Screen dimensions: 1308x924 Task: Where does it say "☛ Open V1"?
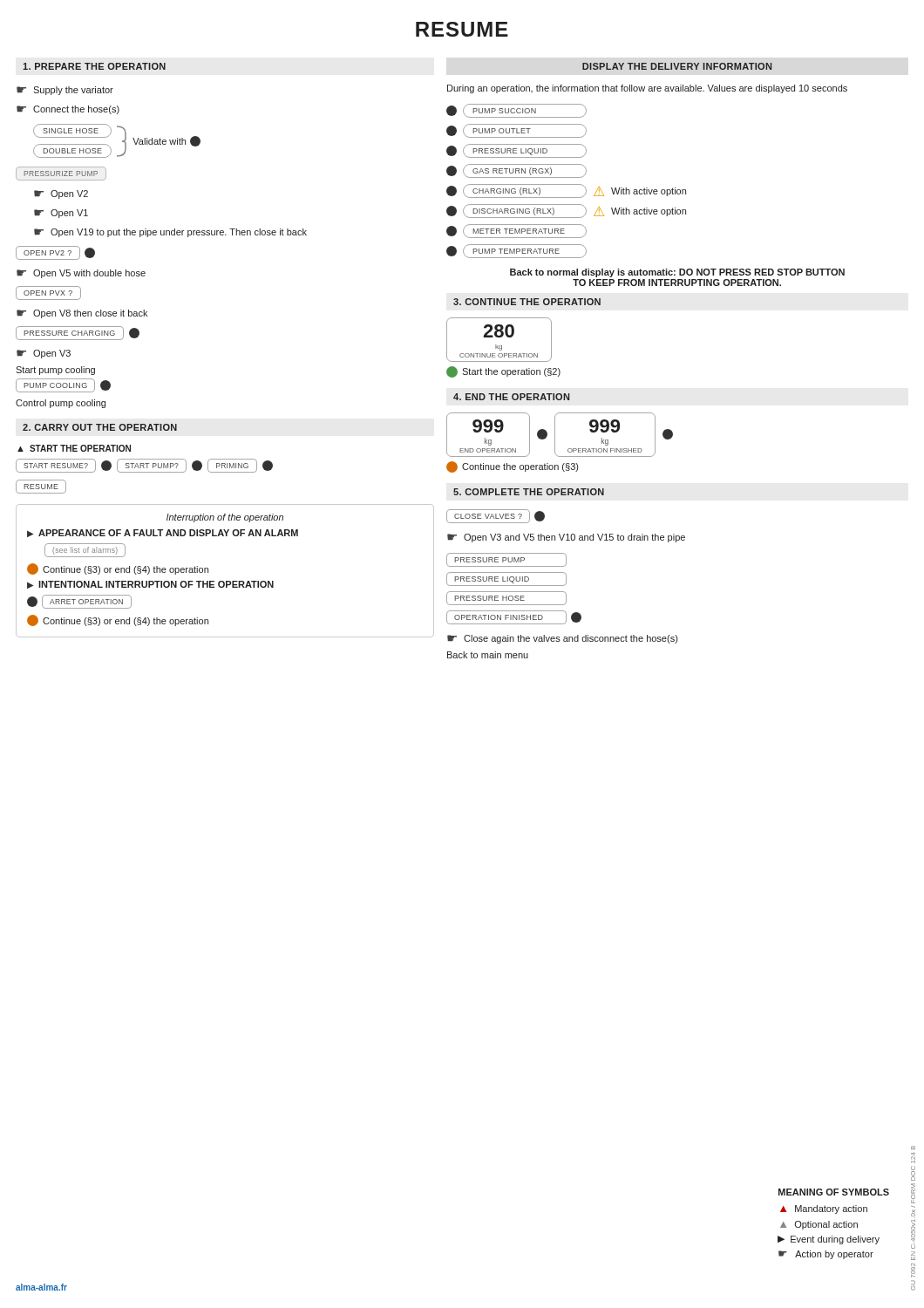click(61, 213)
